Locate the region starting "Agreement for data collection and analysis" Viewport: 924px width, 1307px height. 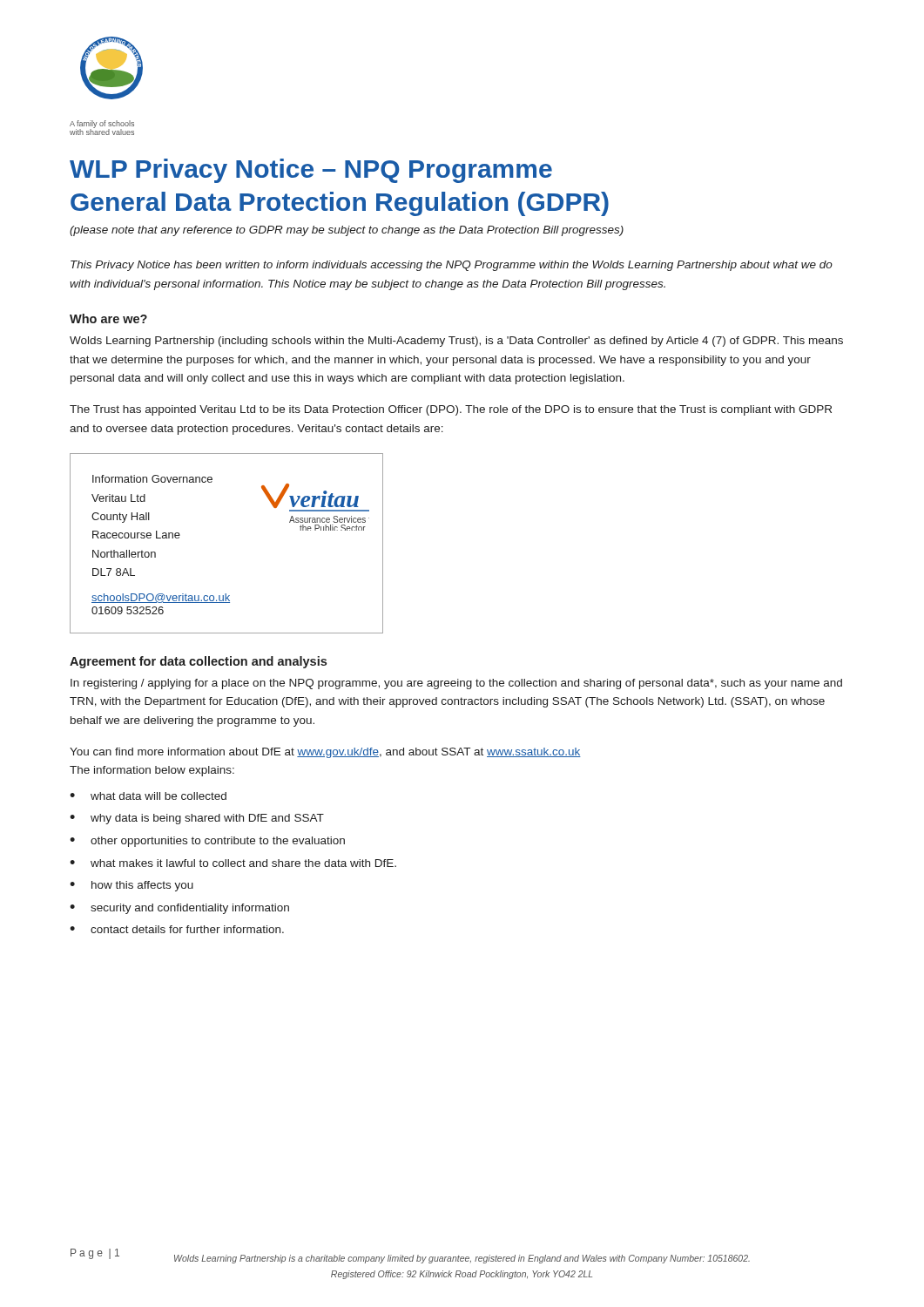pyautogui.click(x=198, y=661)
